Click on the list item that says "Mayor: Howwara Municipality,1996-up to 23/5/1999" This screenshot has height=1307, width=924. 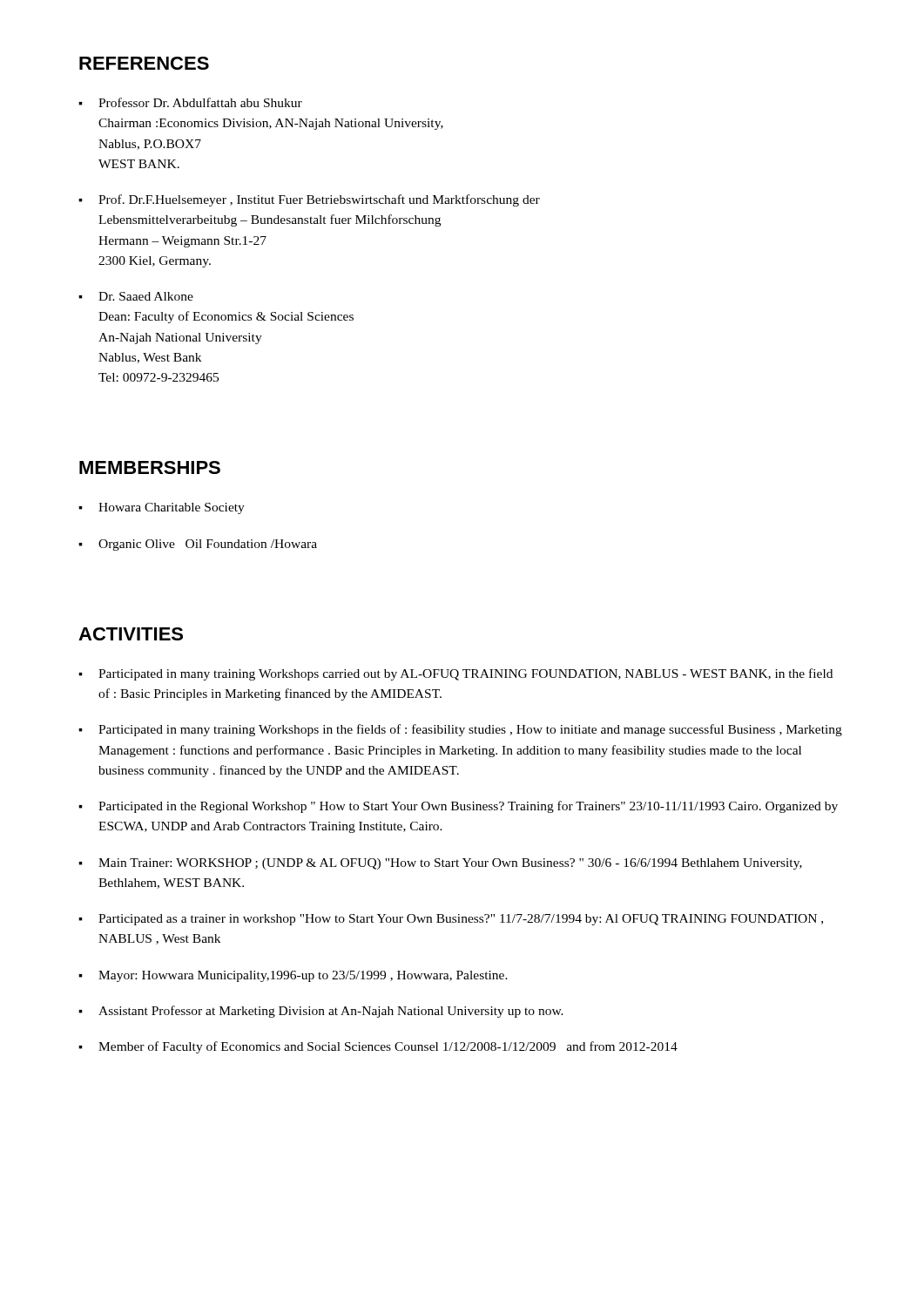pyautogui.click(x=472, y=974)
